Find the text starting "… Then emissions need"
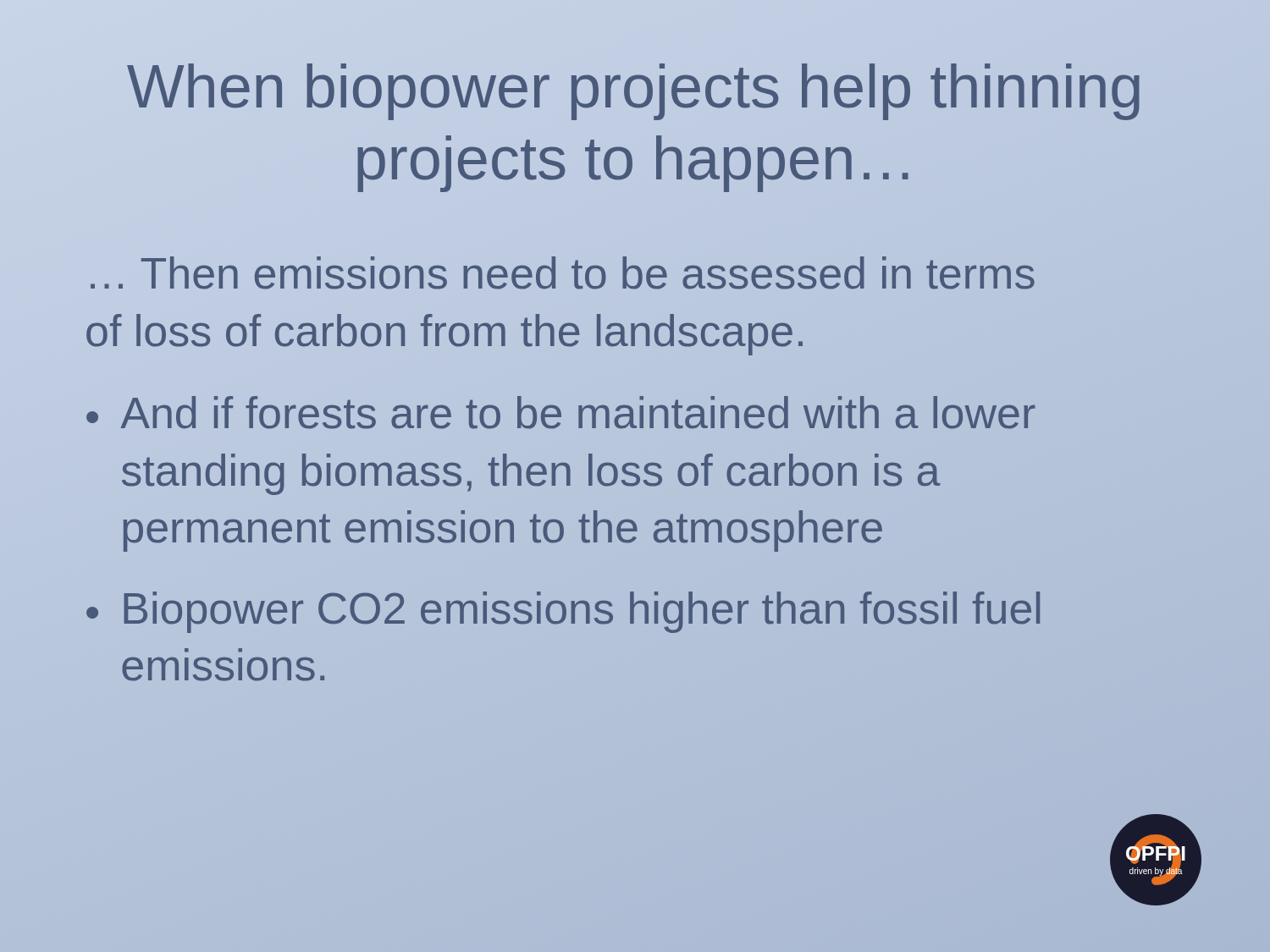The height and width of the screenshot is (952, 1270). 560,302
